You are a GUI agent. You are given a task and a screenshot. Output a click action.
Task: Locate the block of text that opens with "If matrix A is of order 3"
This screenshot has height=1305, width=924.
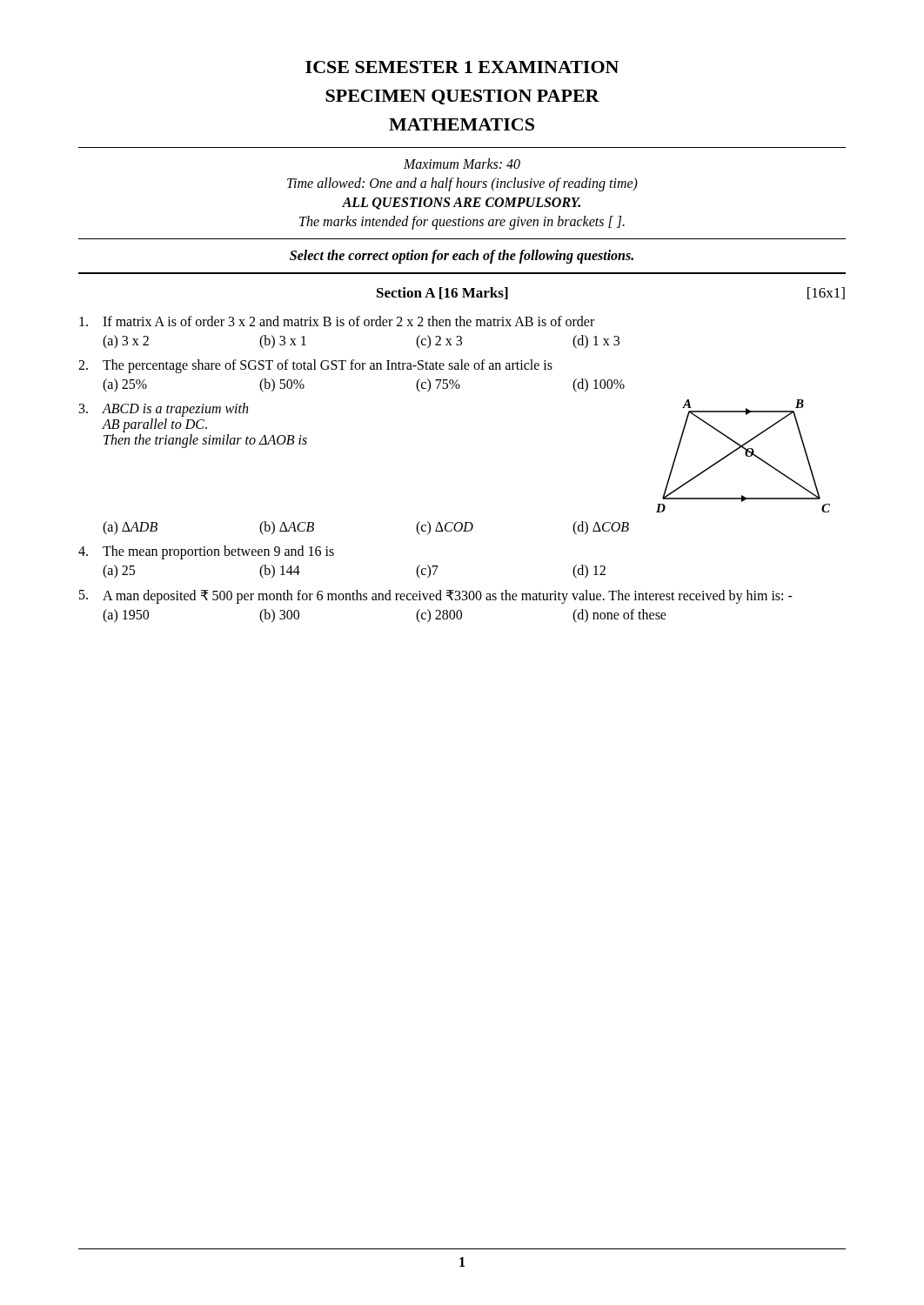point(462,322)
